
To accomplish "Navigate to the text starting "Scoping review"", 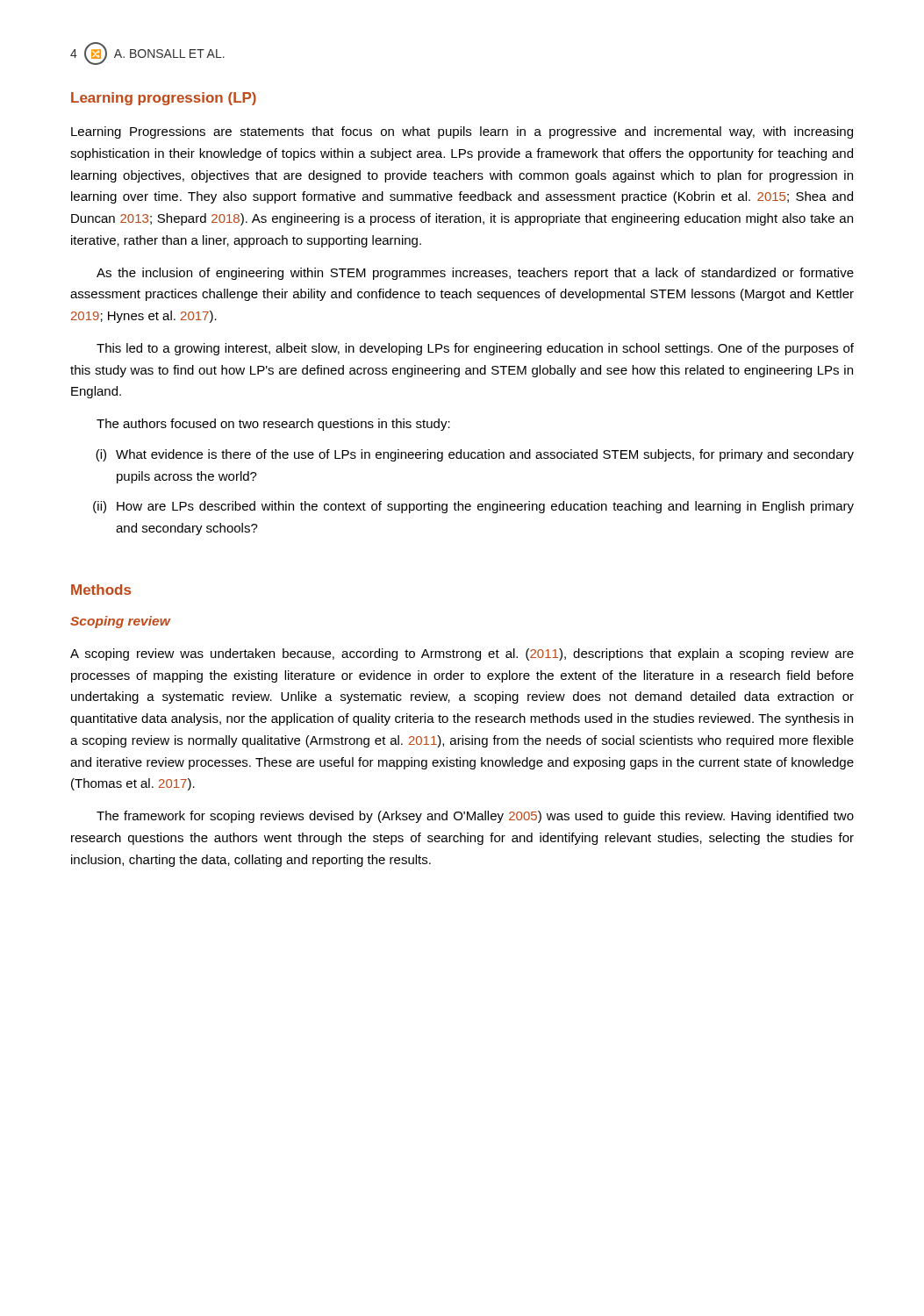I will [x=120, y=620].
